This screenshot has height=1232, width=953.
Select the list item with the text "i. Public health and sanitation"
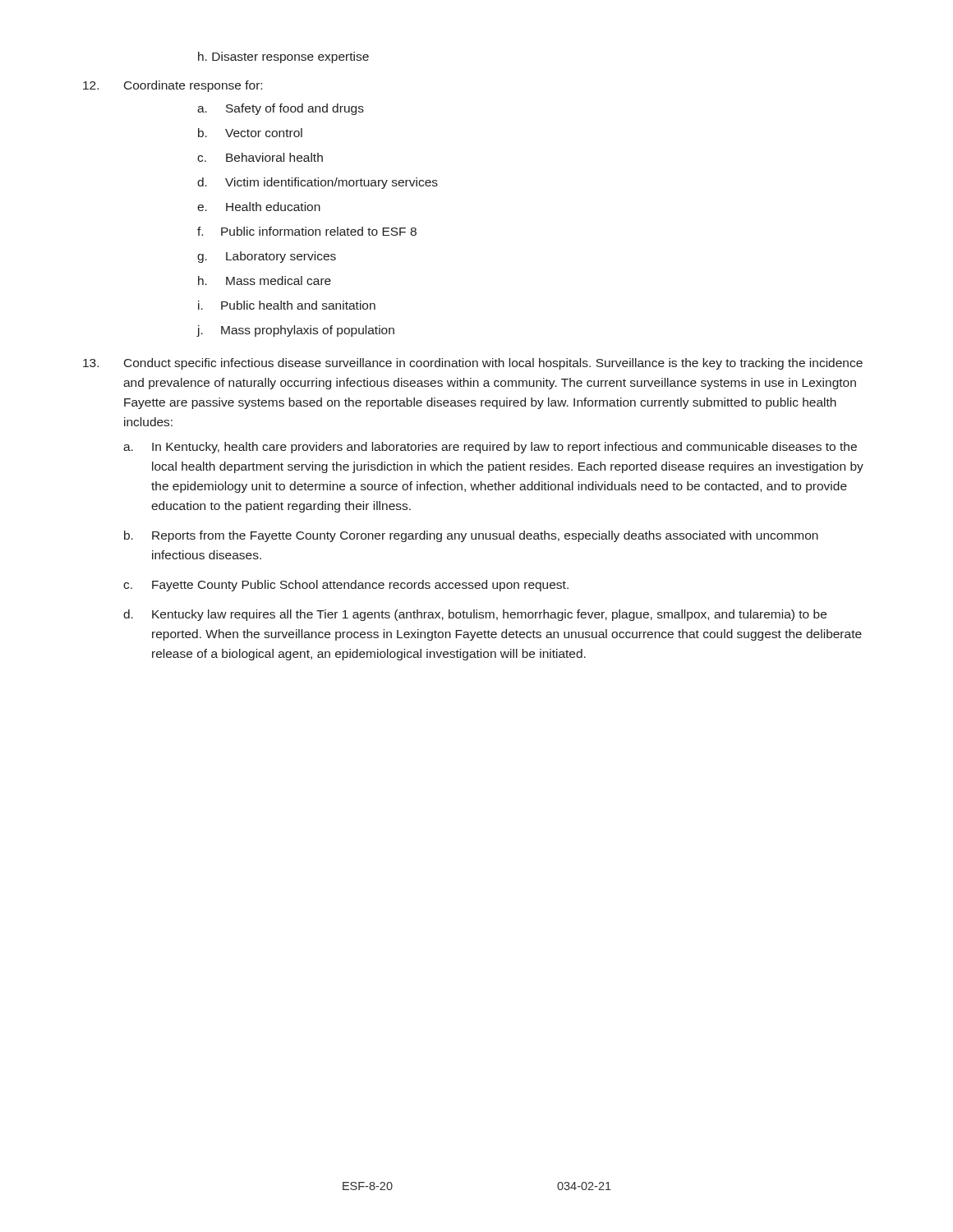coord(287,305)
